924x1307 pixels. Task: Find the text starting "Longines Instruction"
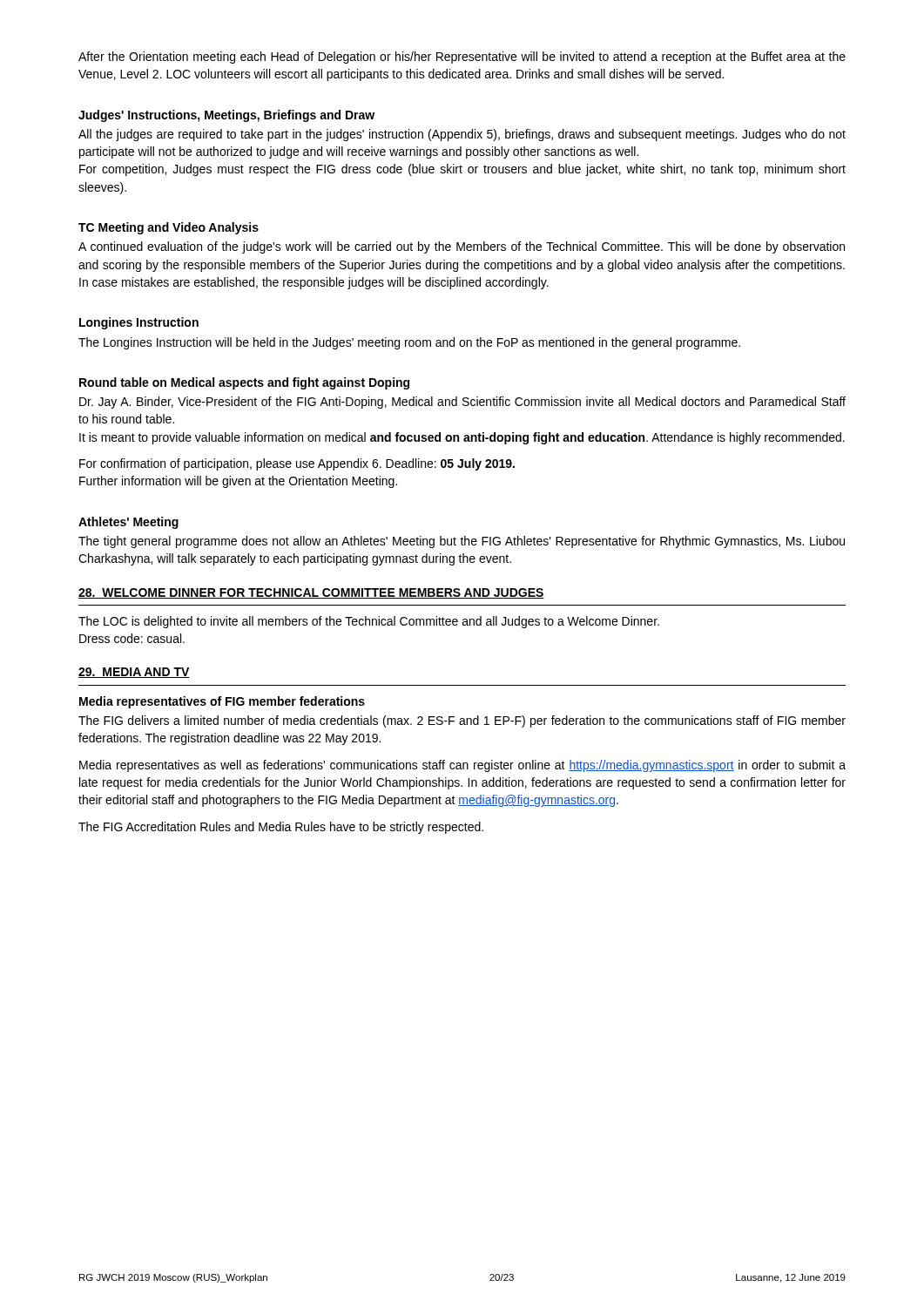click(x=139, y=323)
